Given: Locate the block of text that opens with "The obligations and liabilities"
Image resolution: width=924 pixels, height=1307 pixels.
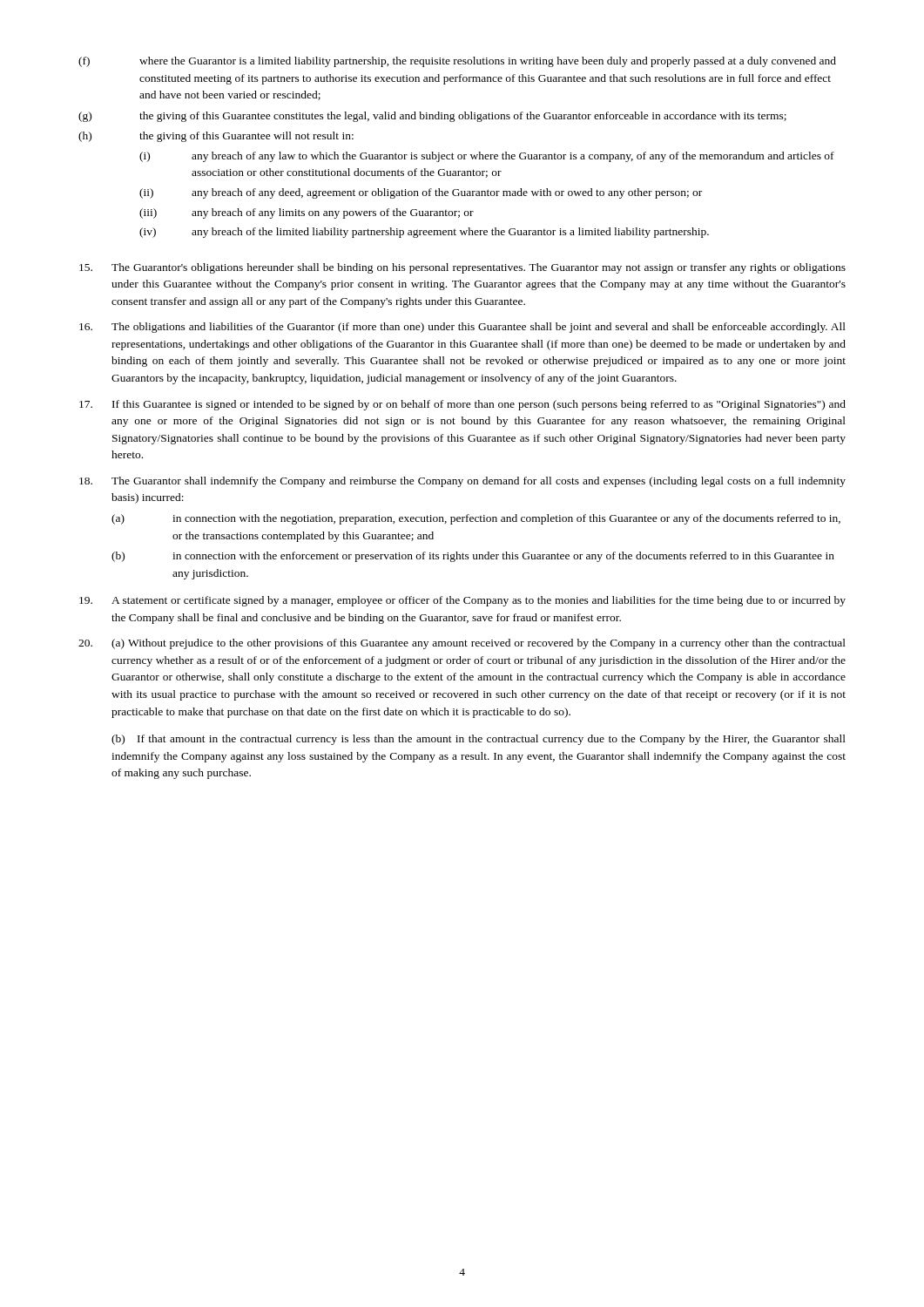Looking at the screenshot, I should click(x=462, y=352).
